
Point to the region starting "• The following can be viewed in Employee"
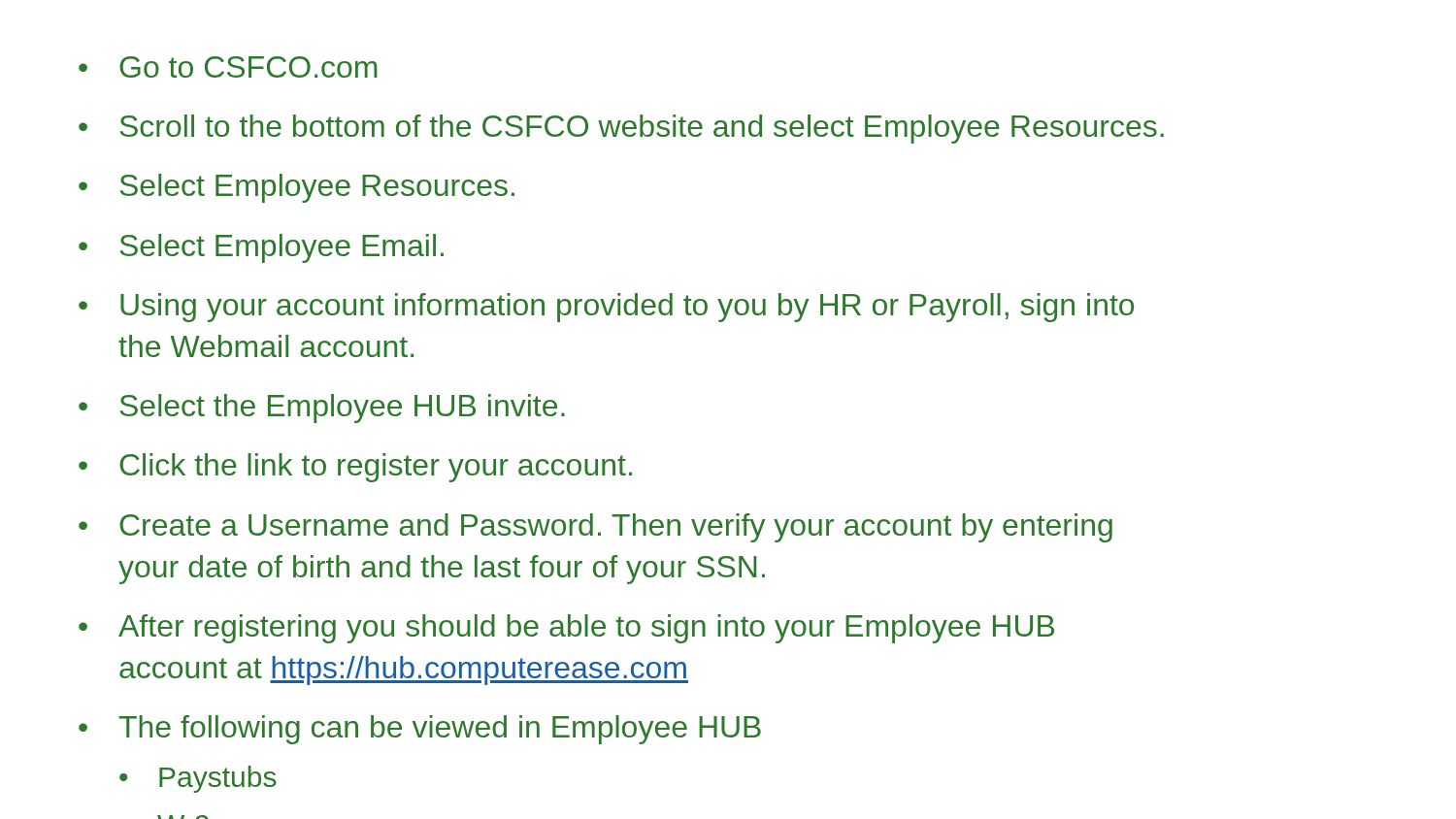click(x=420, y=730)
